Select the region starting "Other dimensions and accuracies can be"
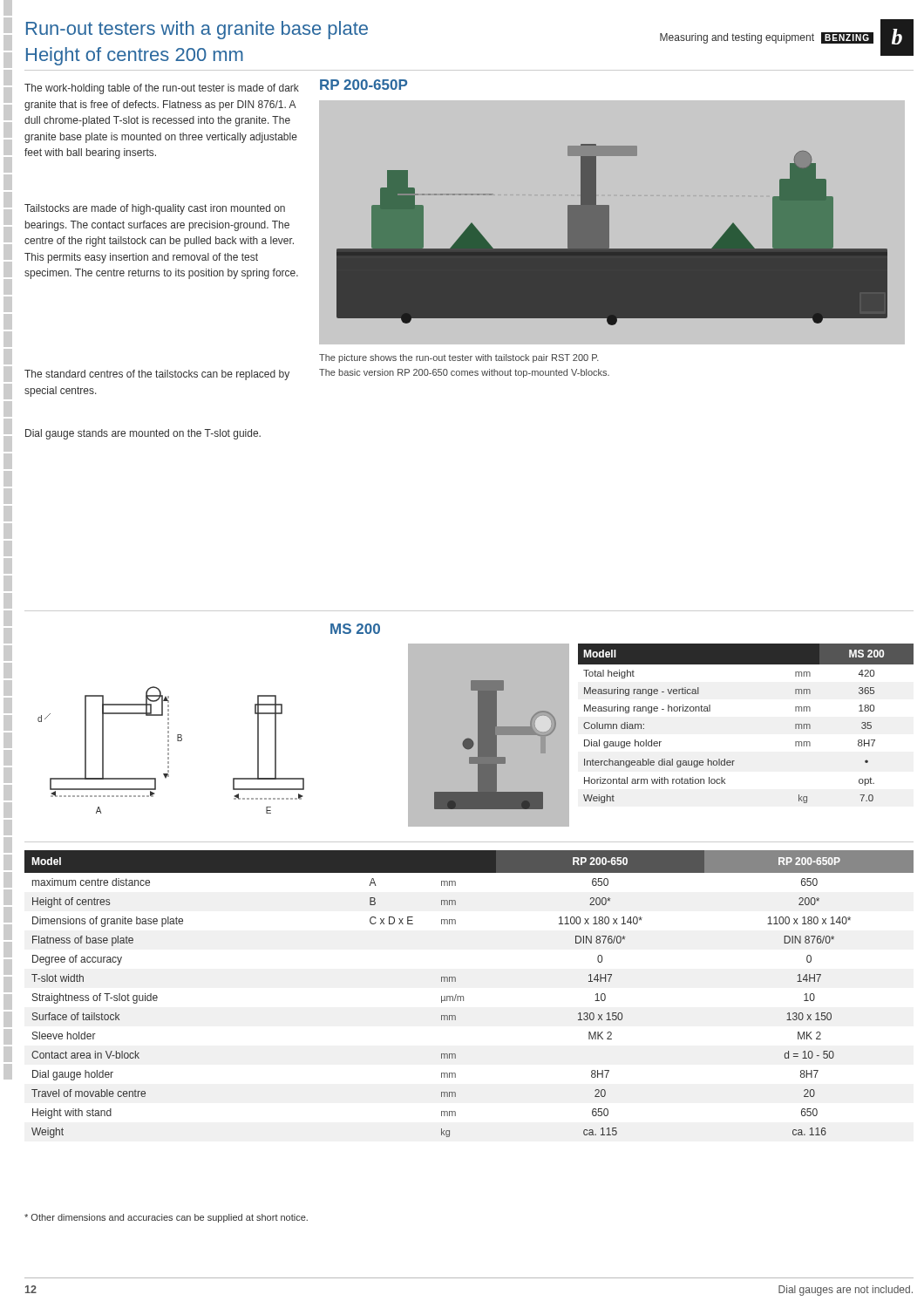Image resolution: width=924 pixels, height=1308 pixels. tap(166, 1217)
